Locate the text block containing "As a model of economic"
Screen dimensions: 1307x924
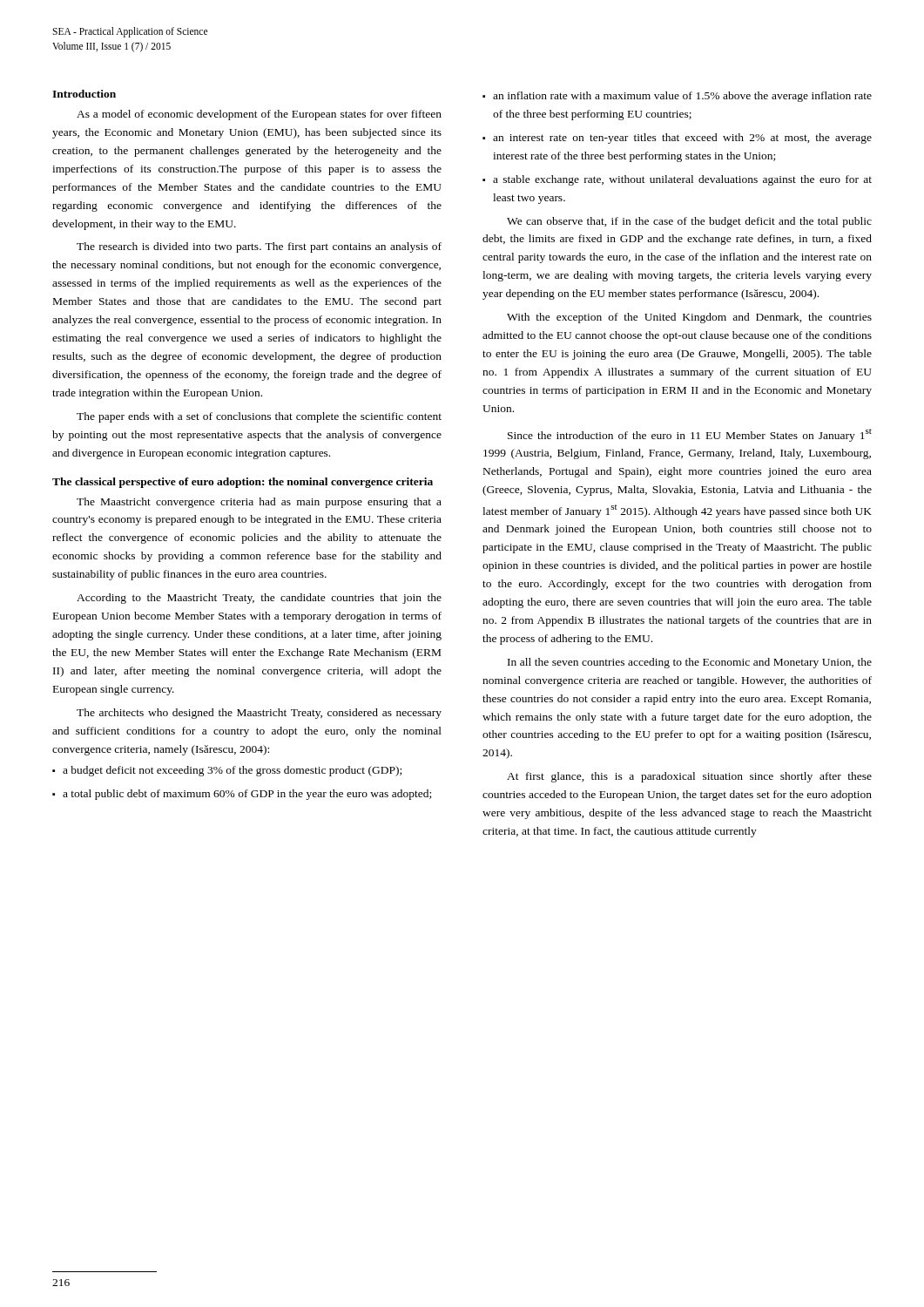pos(247,169)
